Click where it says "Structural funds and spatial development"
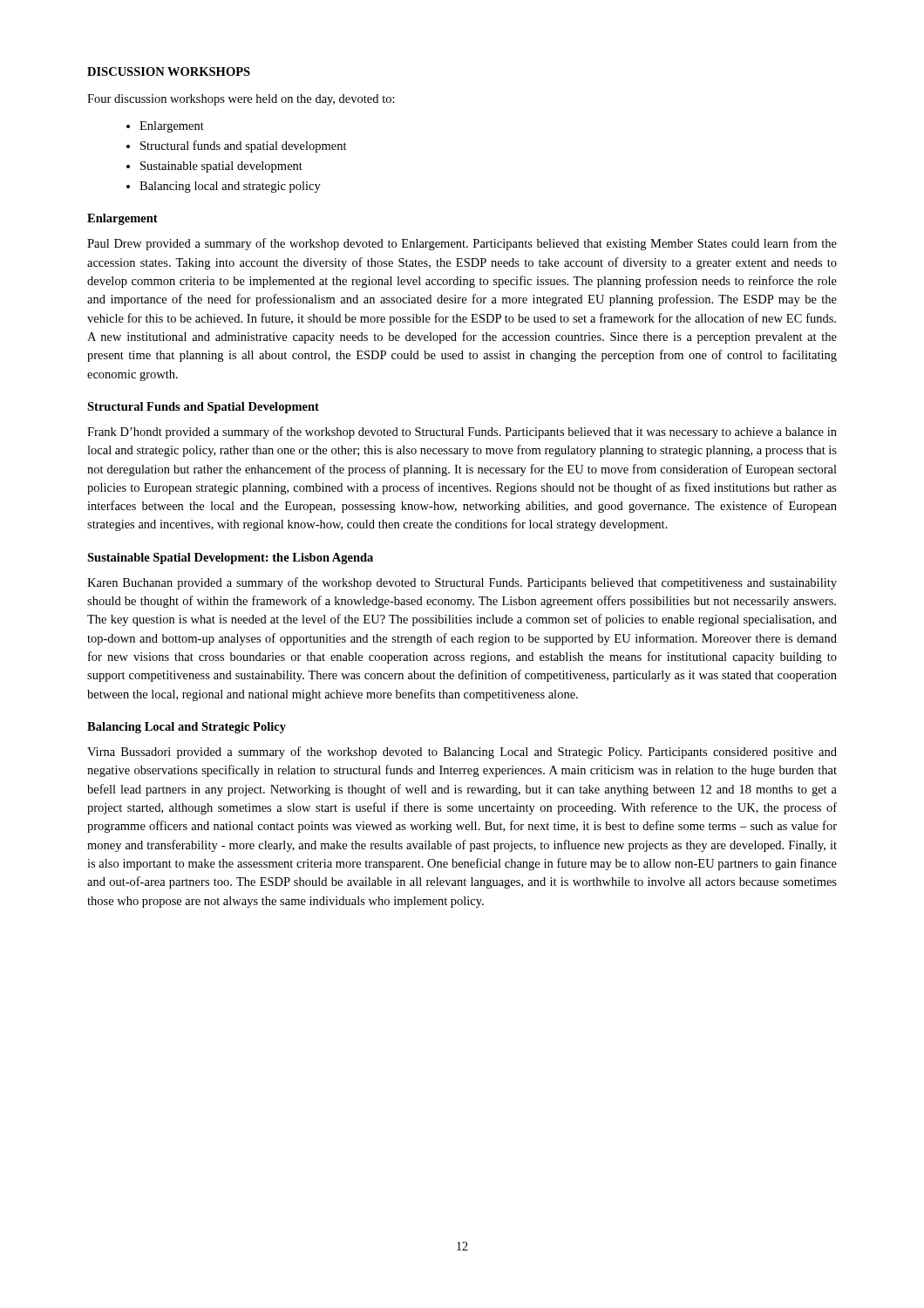924x1308 pixels. (x=243, y=146)
